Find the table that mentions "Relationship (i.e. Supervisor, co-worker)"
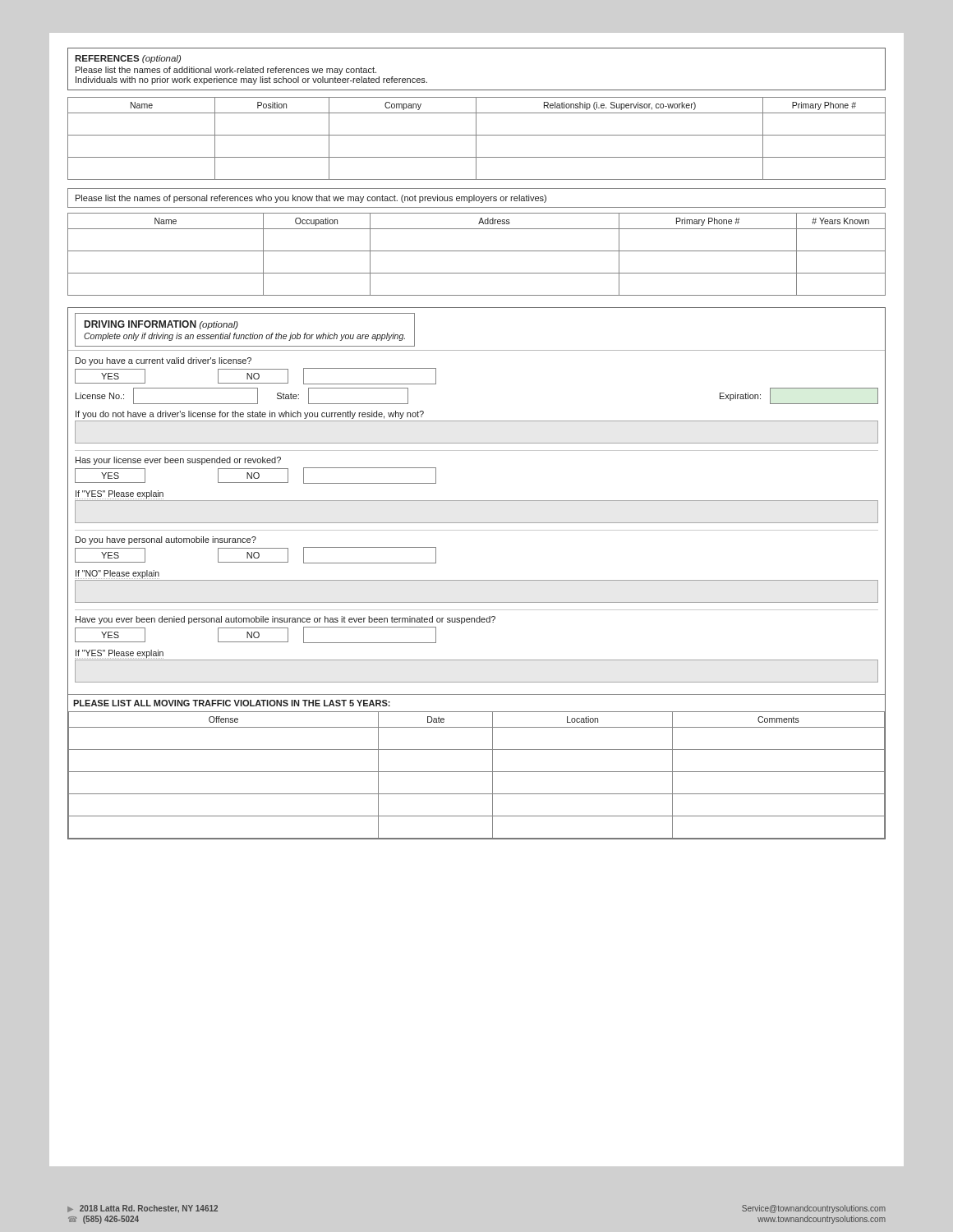Screen dimensions: 1232x953 pyautogui.click(x=476, y=138)
